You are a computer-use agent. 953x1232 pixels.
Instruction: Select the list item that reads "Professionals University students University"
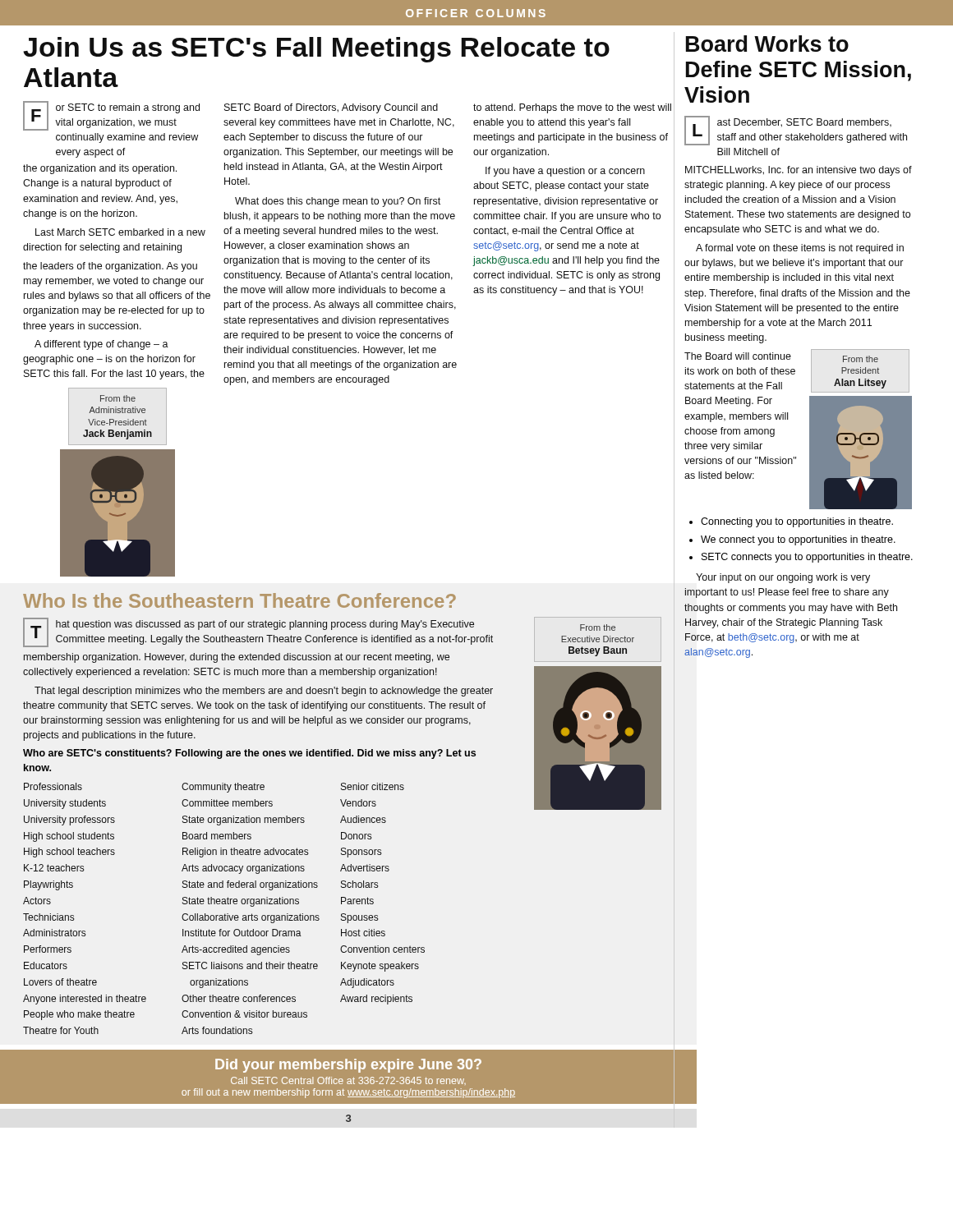[x=53, y=786]
